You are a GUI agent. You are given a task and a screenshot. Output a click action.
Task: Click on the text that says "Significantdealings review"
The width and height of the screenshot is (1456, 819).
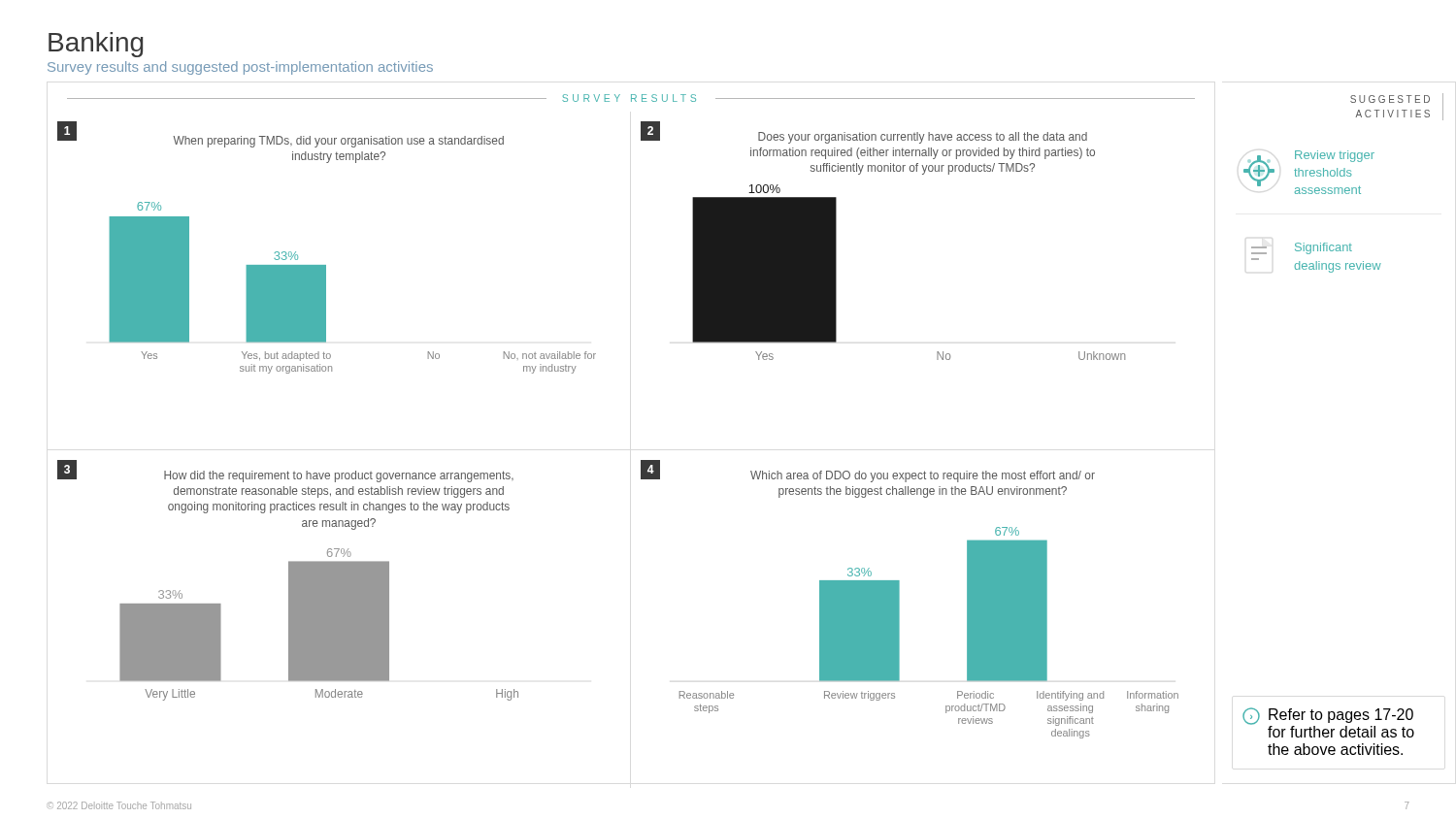1308,257
